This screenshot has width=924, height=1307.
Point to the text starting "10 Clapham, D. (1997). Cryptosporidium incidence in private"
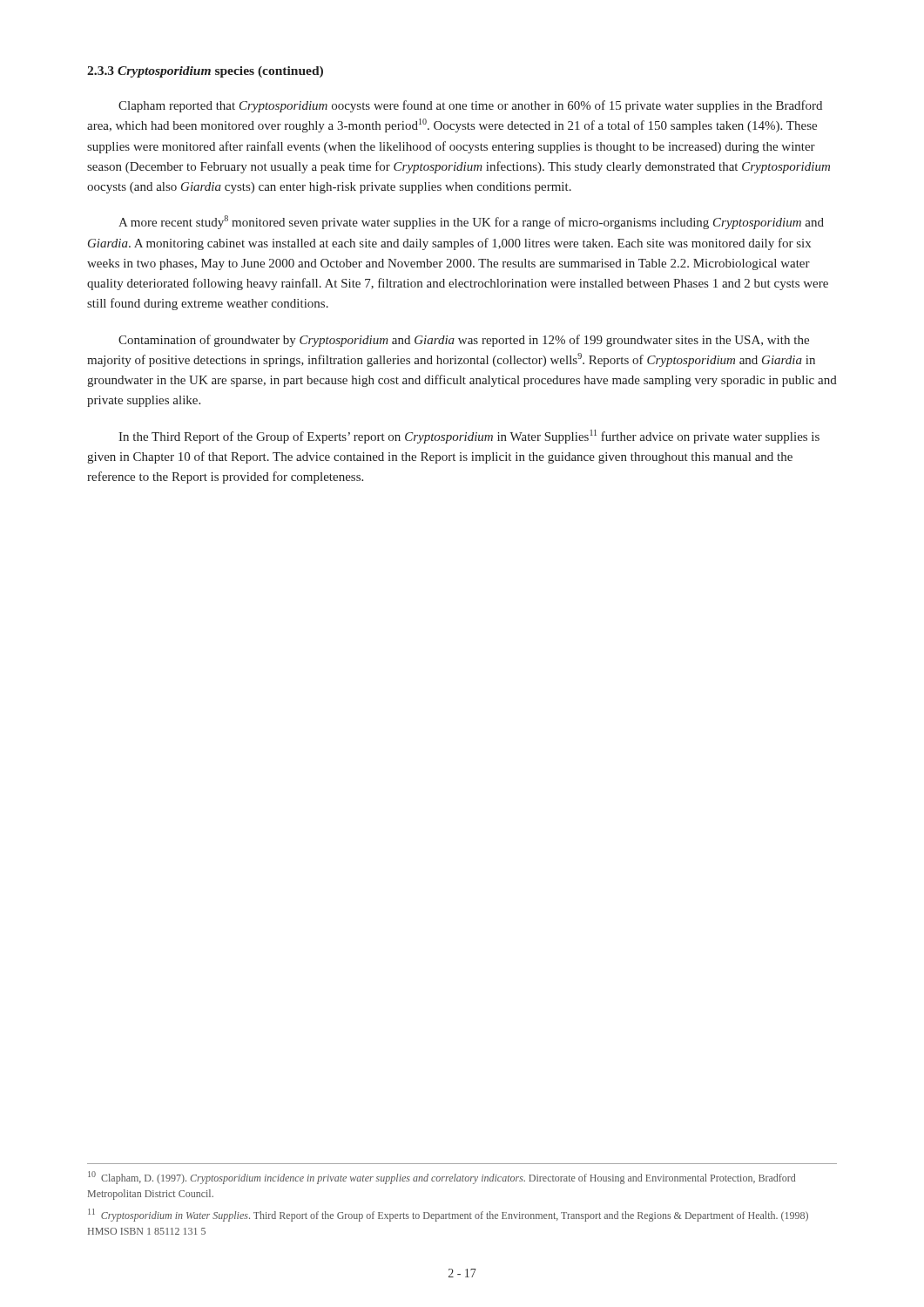click(x=441, y=1186)
